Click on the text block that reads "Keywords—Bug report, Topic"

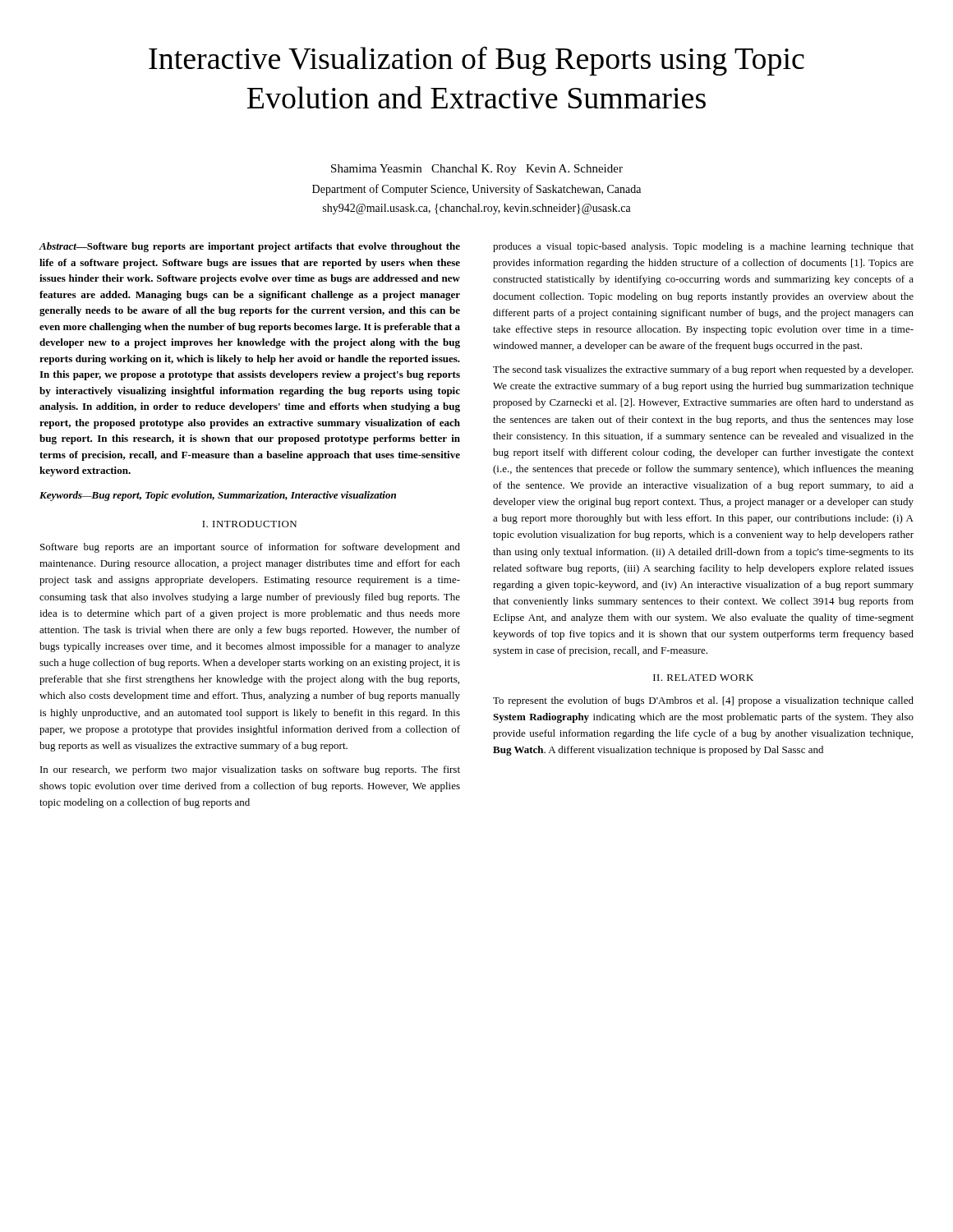[218, 495]
